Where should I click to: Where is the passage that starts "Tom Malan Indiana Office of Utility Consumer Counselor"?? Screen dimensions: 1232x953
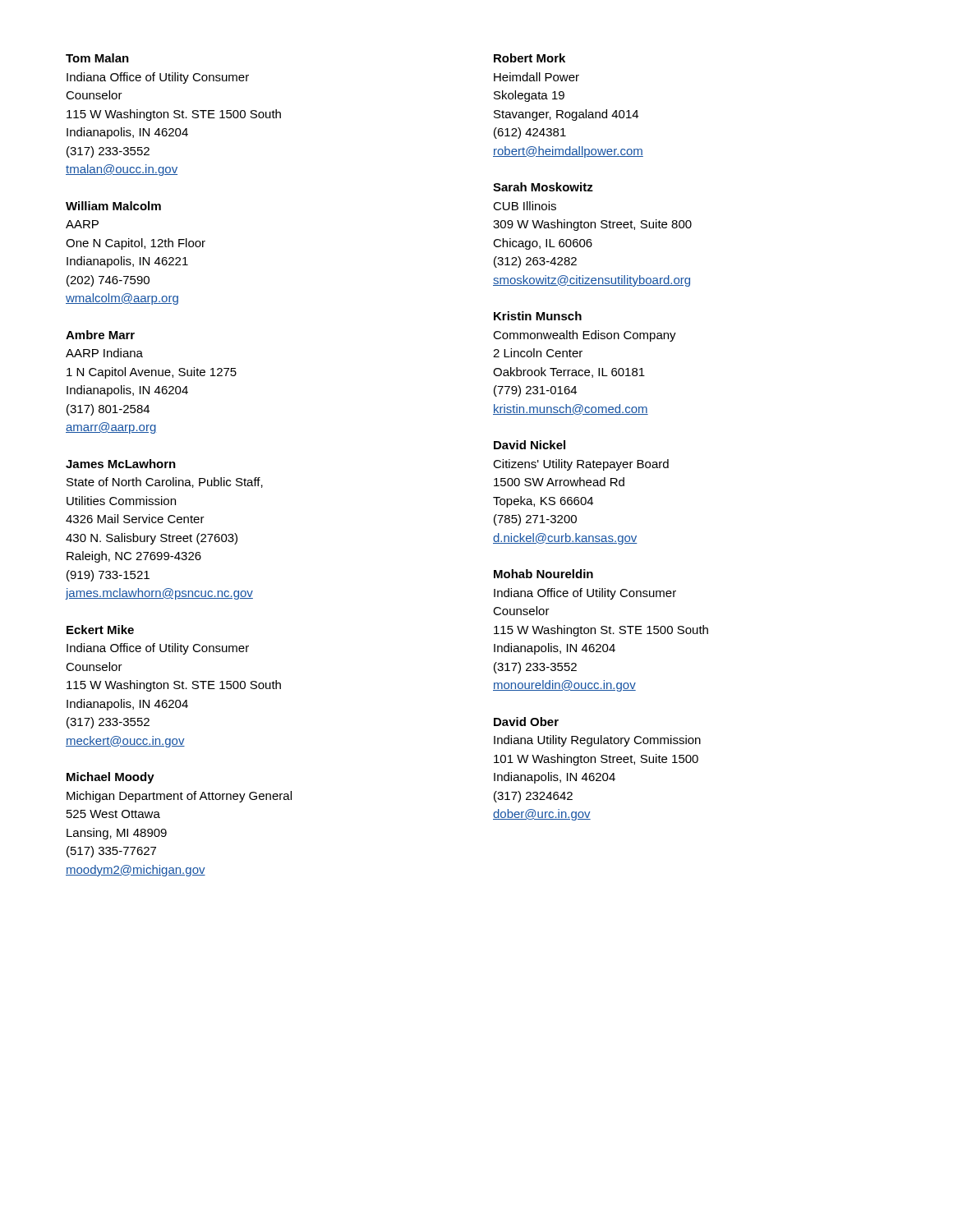263,114
